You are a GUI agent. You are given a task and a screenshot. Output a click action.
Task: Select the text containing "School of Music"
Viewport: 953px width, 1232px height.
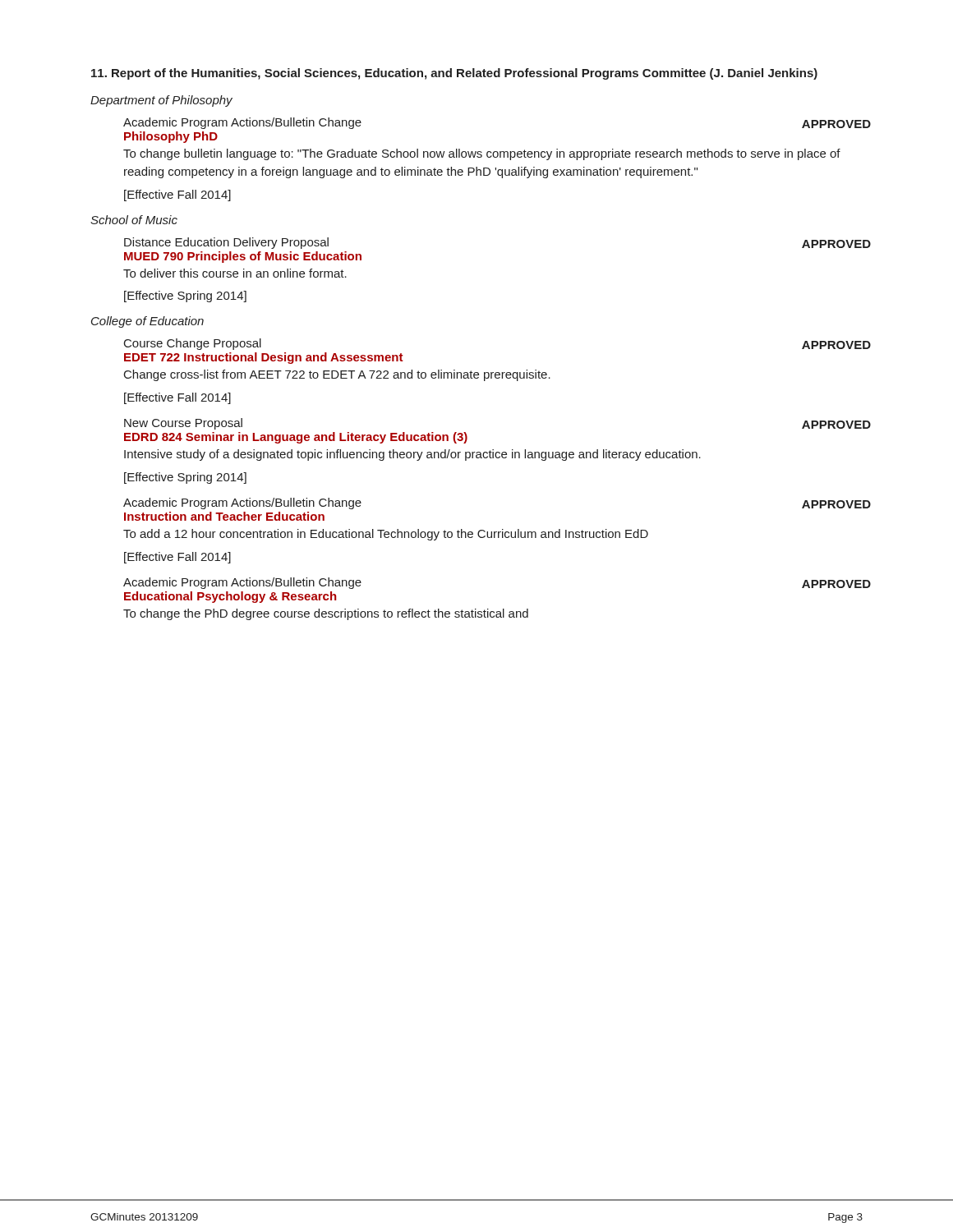(x=134, y=219)
